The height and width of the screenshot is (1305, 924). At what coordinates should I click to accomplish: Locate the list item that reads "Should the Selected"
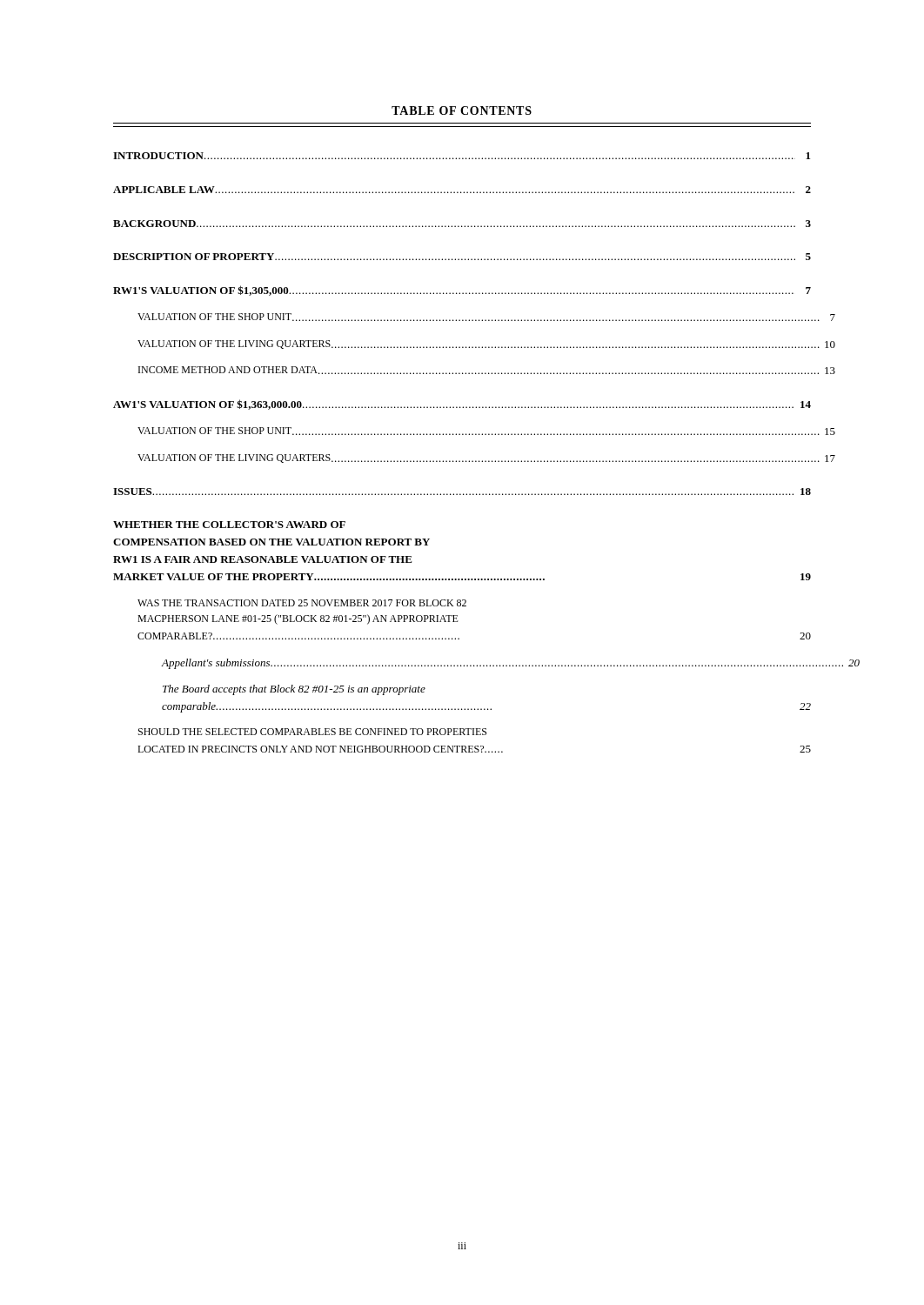(x=474, y=741)
